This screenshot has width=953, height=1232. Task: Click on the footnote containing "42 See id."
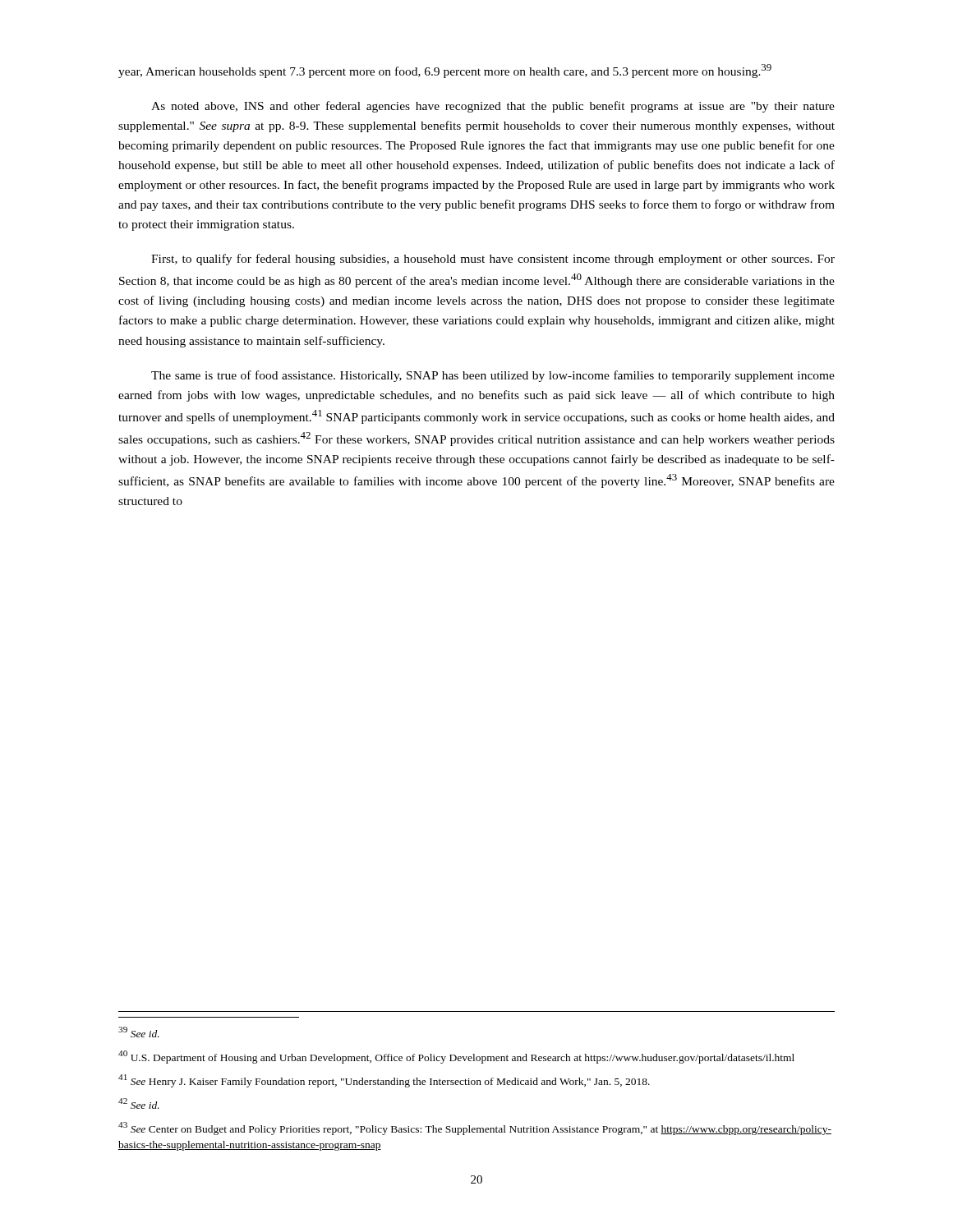point(139,1104)
